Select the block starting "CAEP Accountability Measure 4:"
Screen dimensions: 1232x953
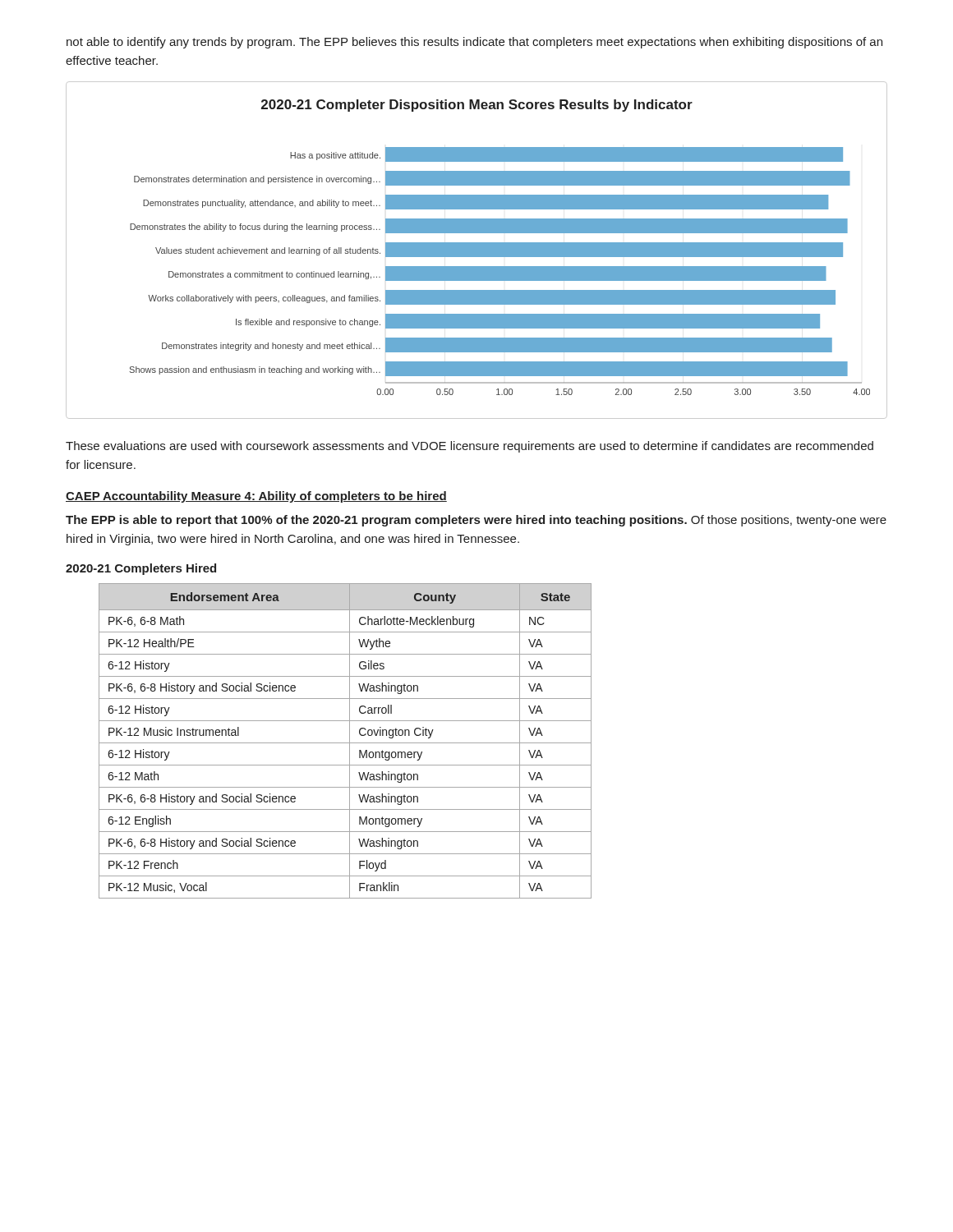click(x=256, y=496)
